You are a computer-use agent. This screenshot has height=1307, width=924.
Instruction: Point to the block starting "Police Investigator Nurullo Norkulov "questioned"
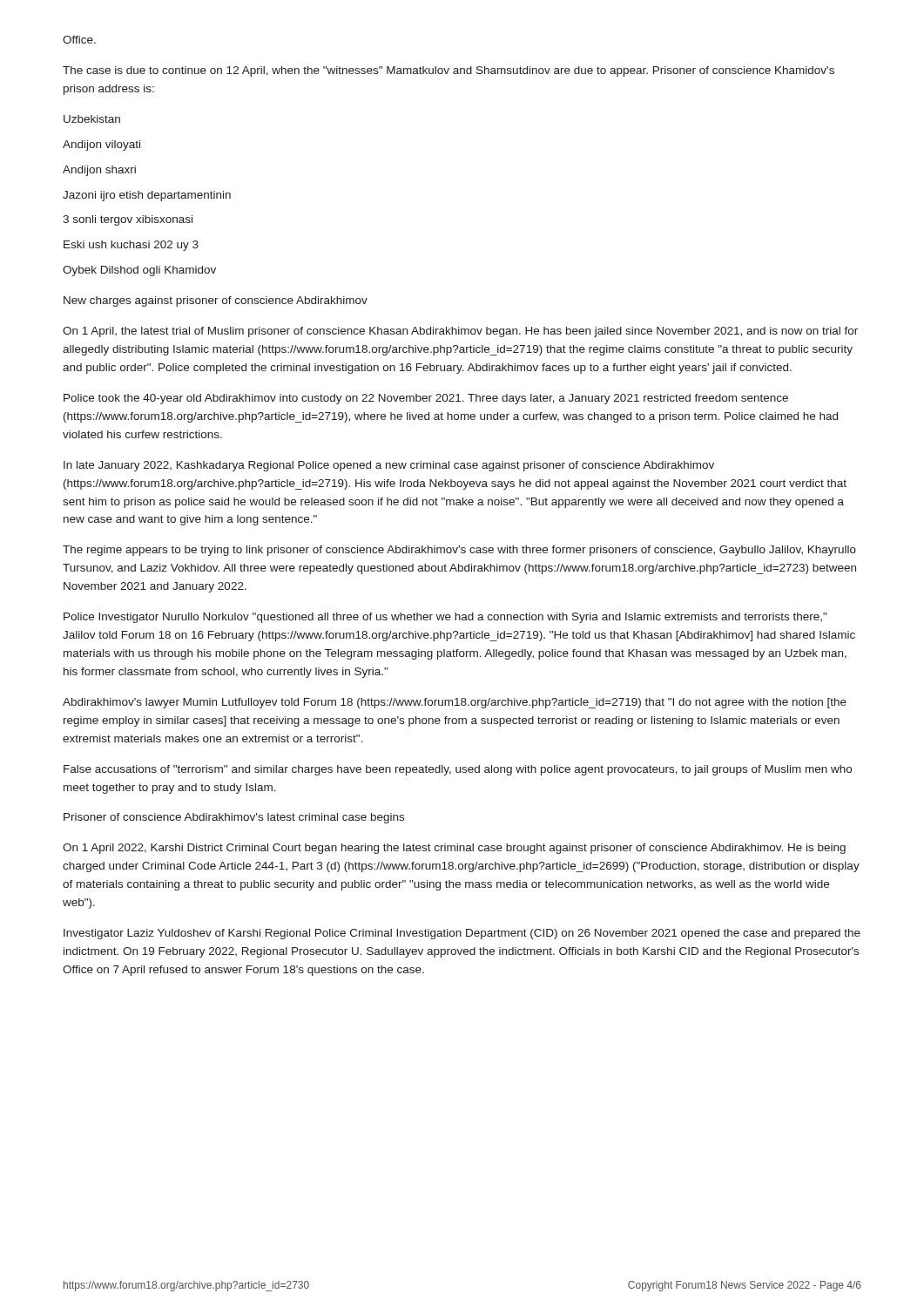click(459, 644)
